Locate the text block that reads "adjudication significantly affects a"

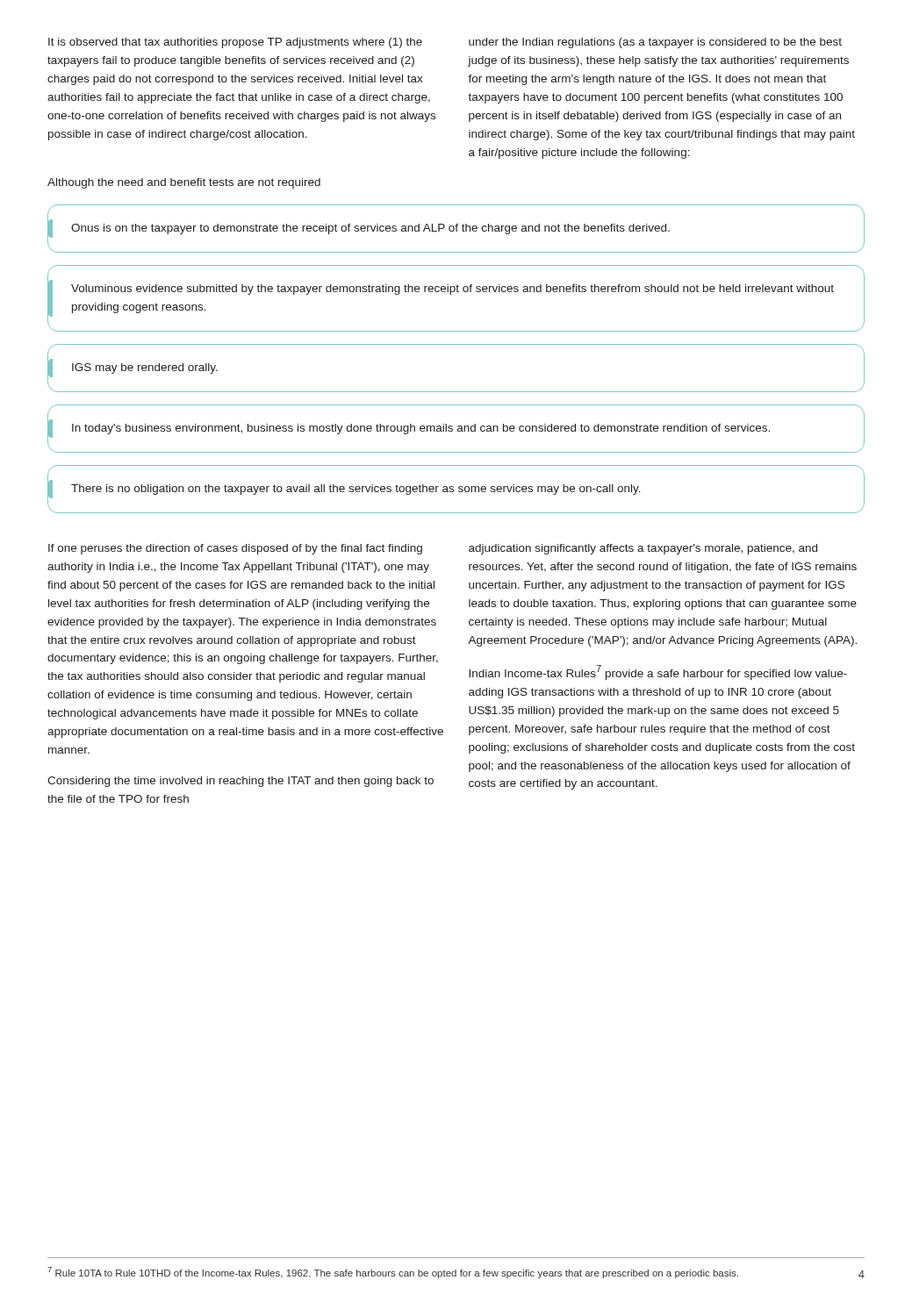[663, 594]
